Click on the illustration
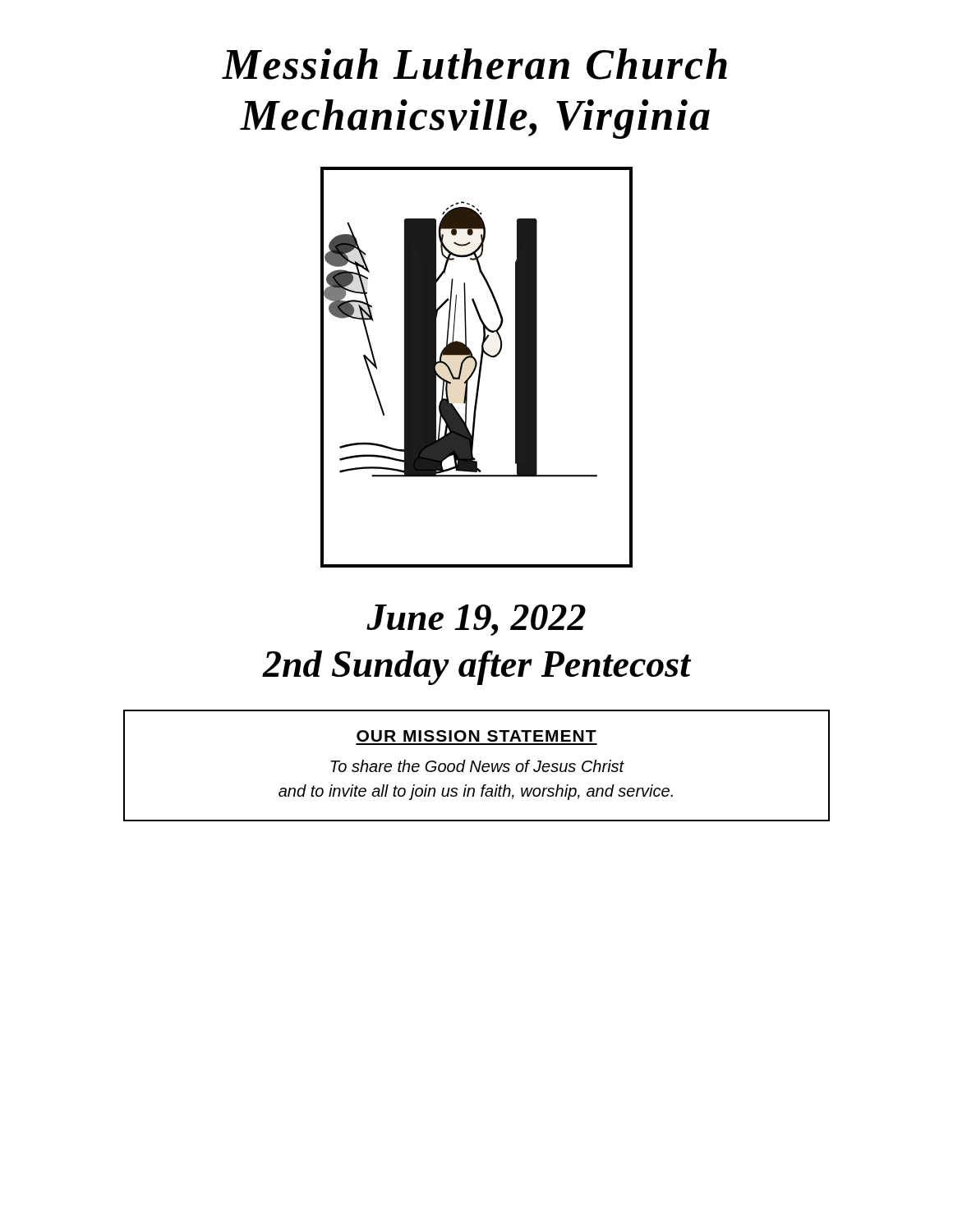Image resolution: width=953 pixels, height=1232 pixels. pyautogui.click(x=476, y=367)
